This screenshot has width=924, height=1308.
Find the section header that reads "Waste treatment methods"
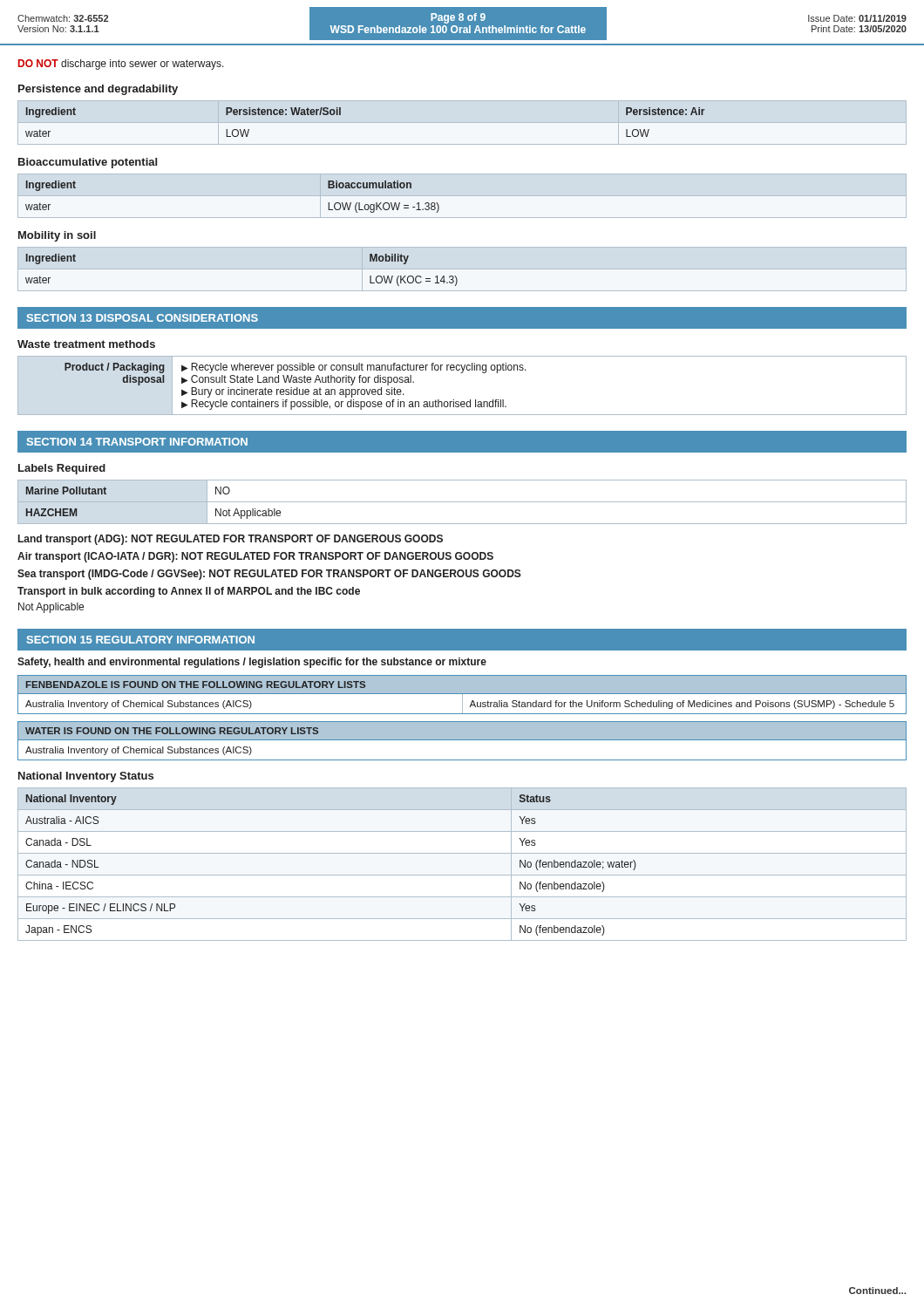tap(86, 344)
